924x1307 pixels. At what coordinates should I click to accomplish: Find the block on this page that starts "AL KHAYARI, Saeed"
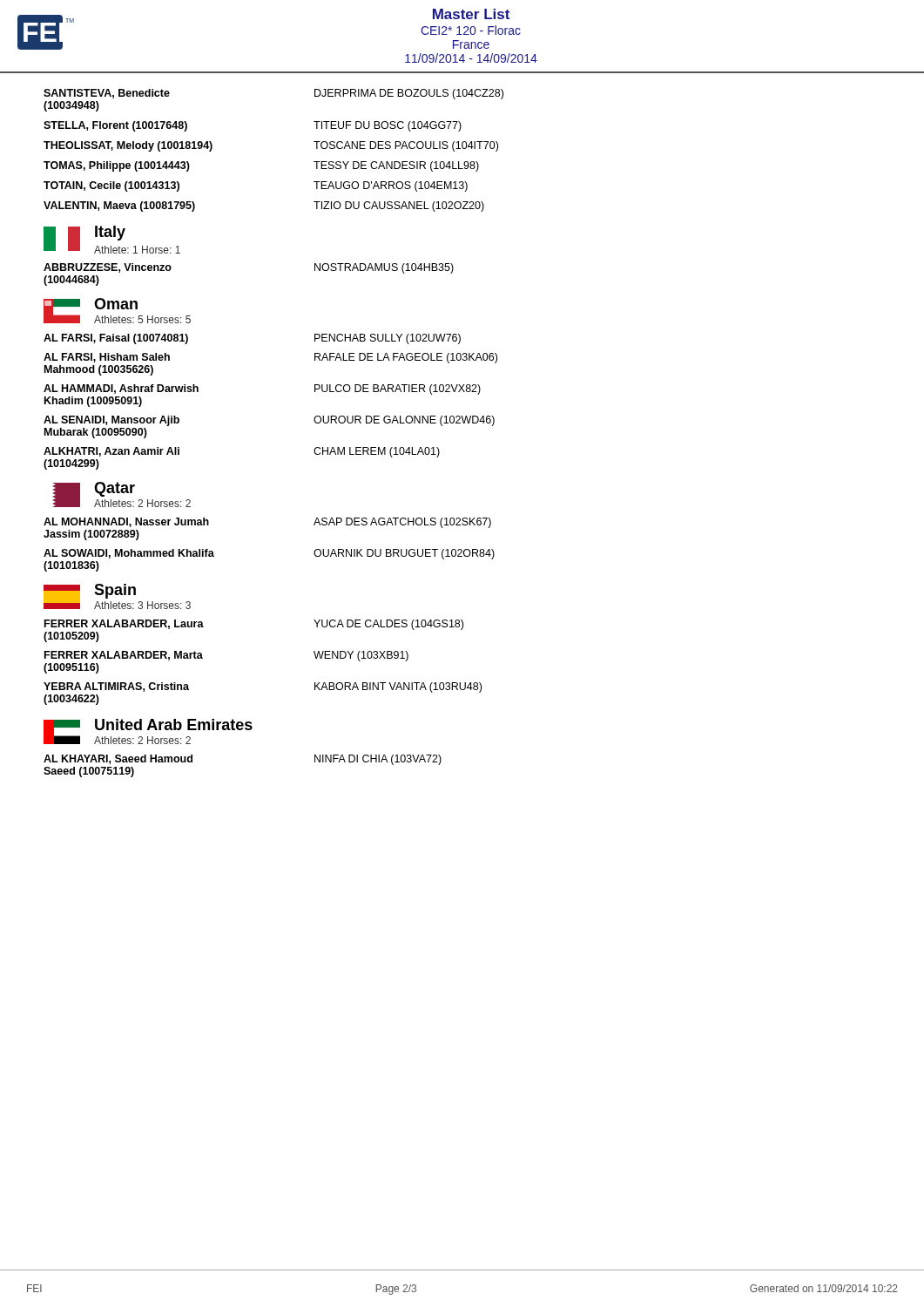(x=107, y=759)
